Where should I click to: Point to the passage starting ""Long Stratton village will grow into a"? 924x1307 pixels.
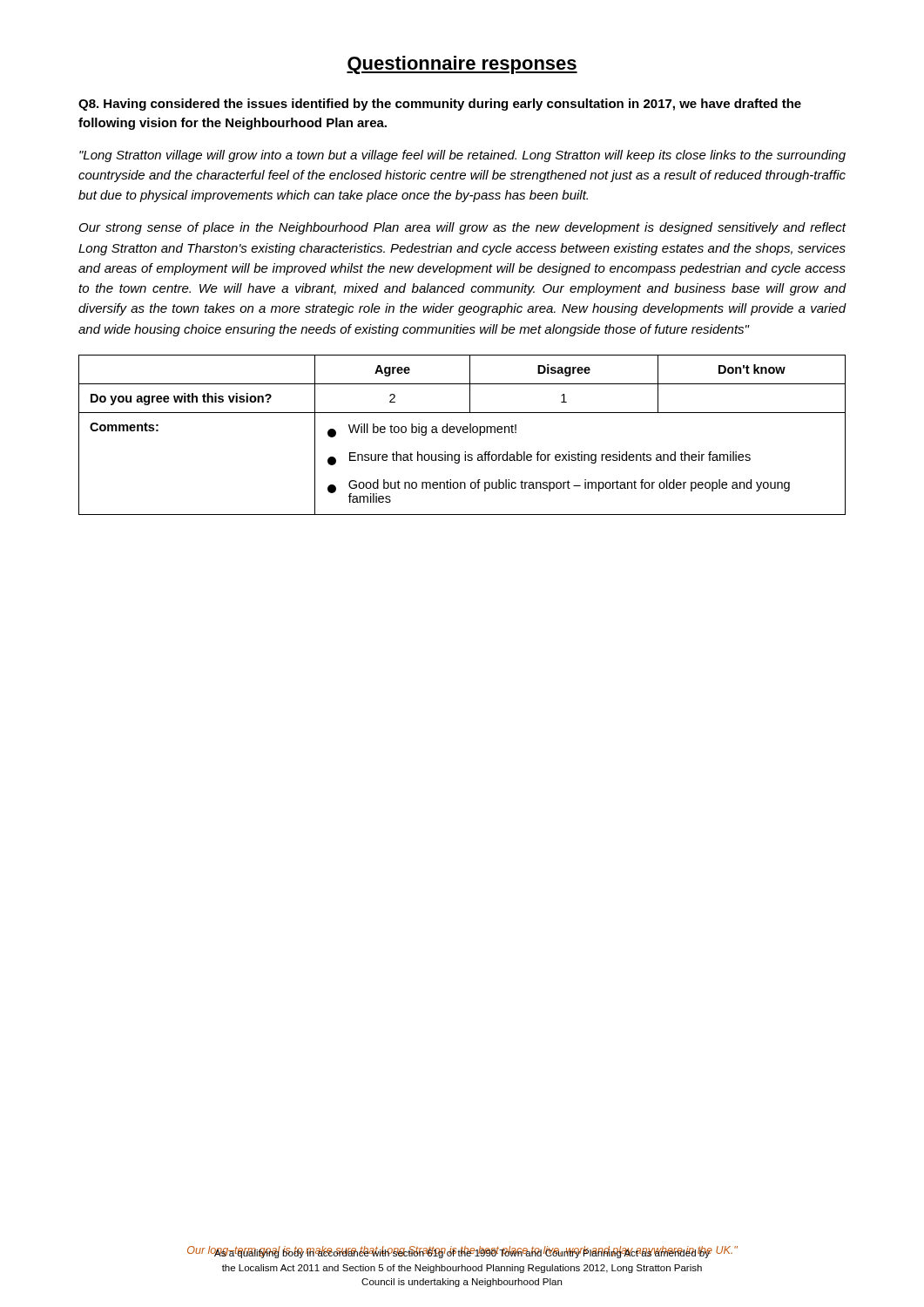click(x=462, y=174)
